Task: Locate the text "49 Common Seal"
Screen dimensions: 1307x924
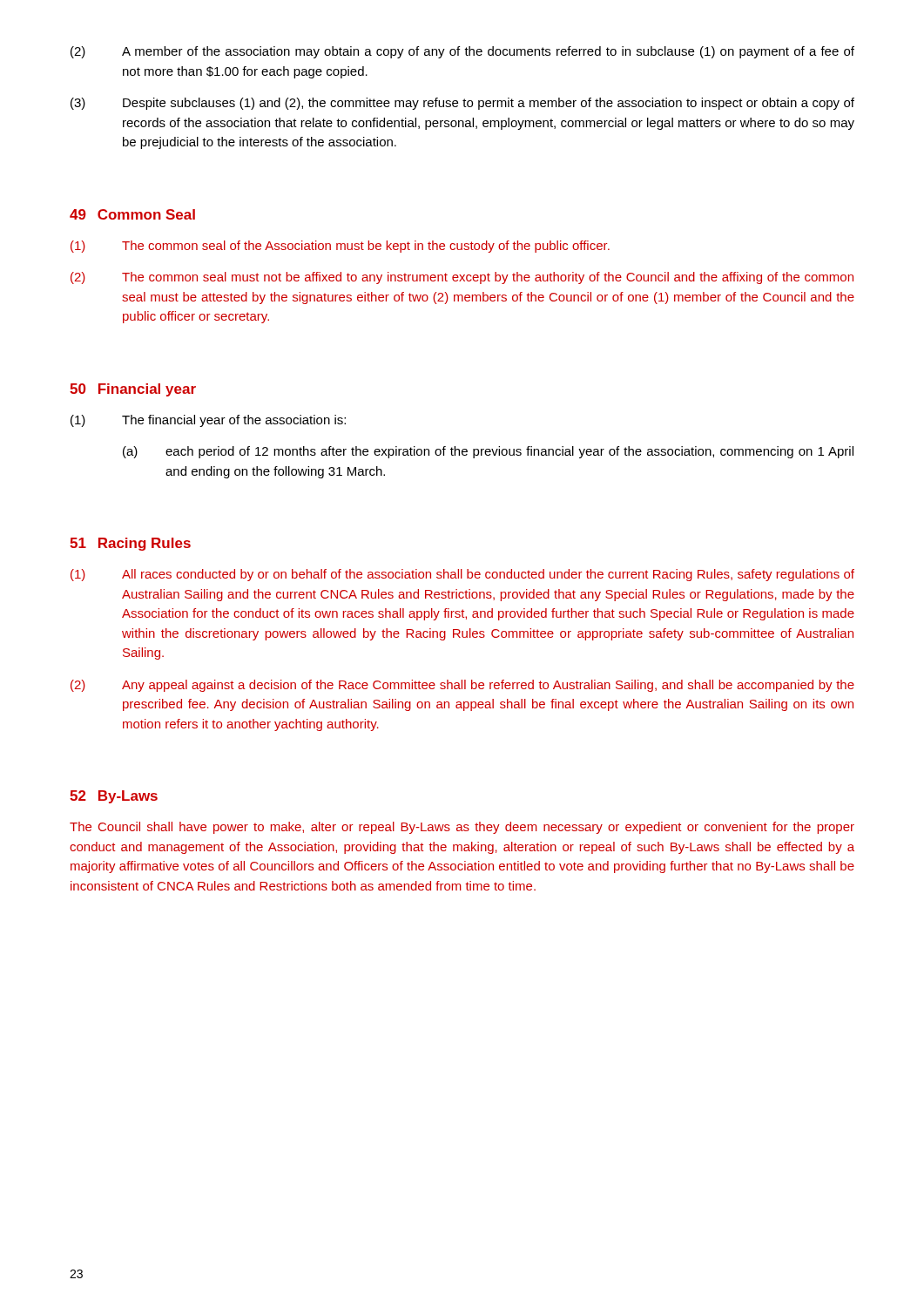Action: 133,214
